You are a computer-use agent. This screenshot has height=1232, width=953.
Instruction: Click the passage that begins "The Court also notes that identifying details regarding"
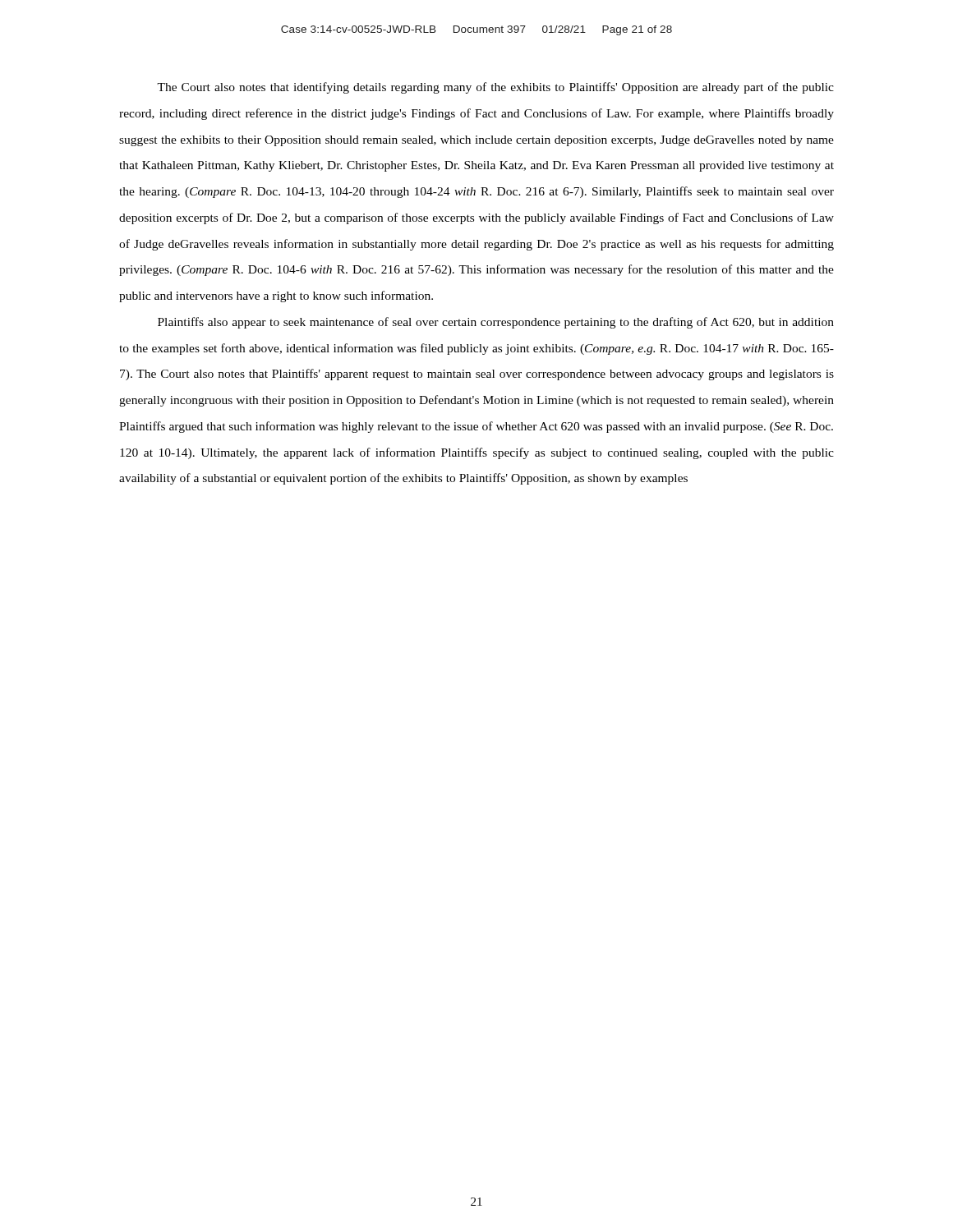point(476,191)
